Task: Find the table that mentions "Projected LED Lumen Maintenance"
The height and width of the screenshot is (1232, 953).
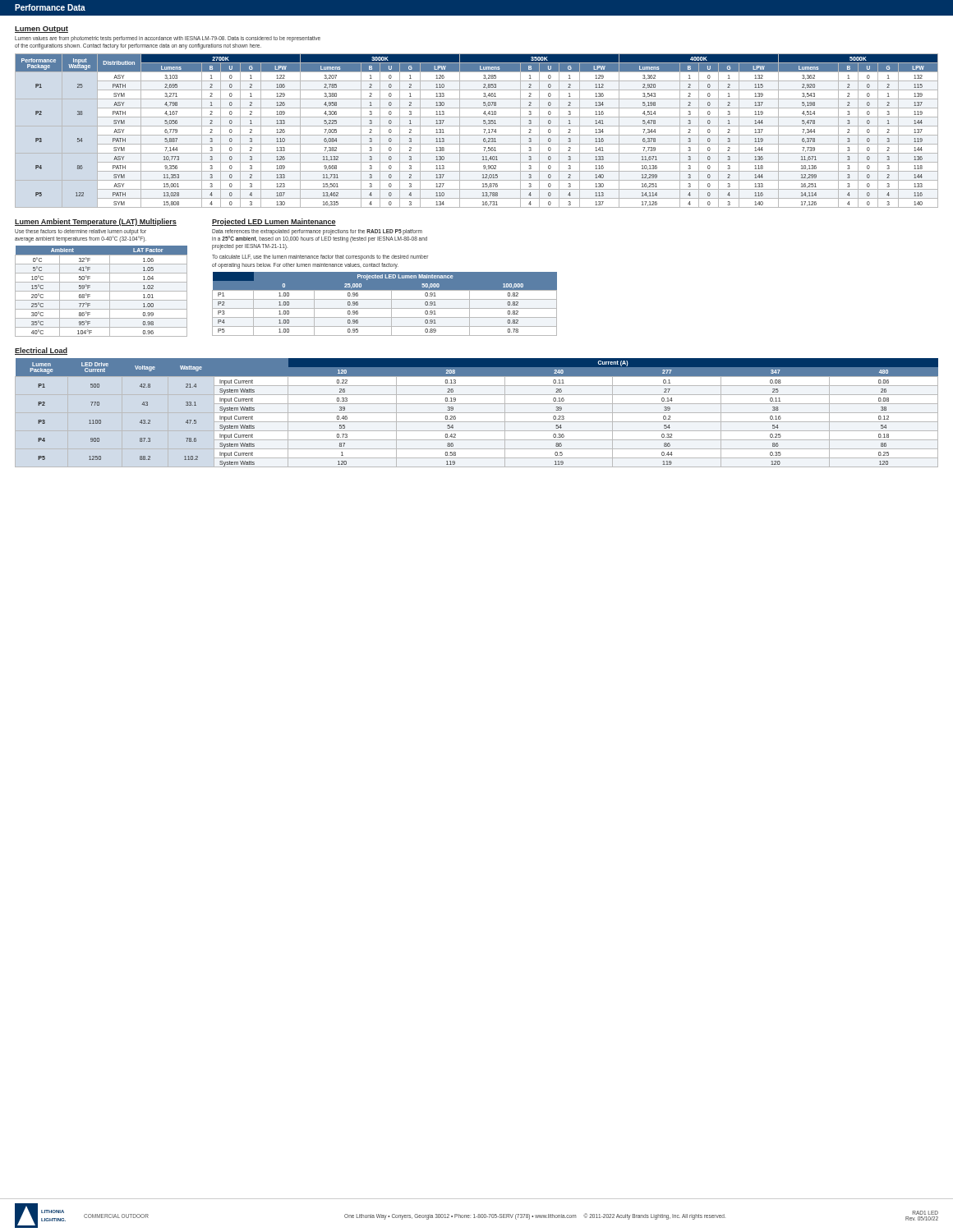Action: [575, 304]
